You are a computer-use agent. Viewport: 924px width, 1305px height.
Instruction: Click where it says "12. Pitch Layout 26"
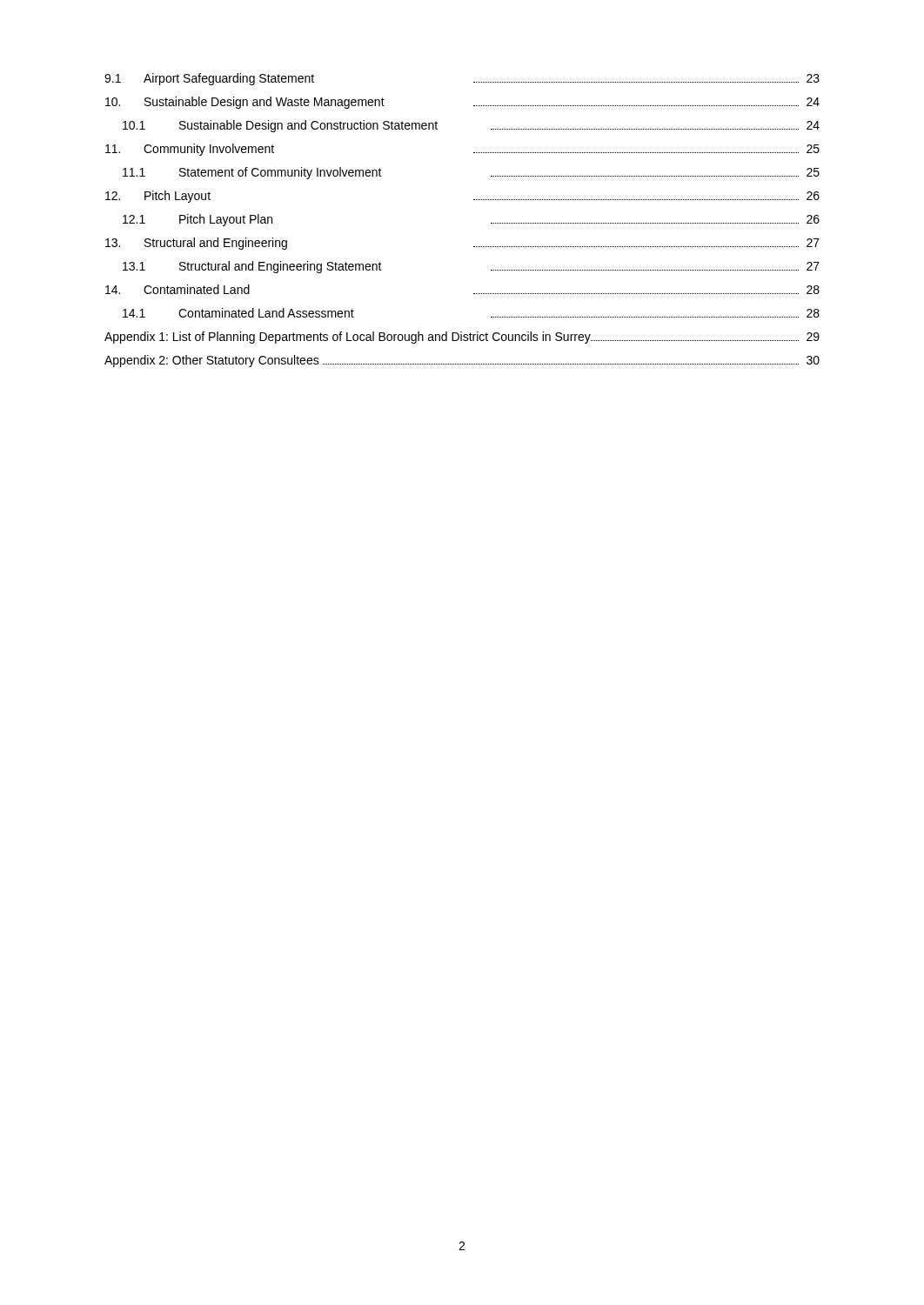462,196
